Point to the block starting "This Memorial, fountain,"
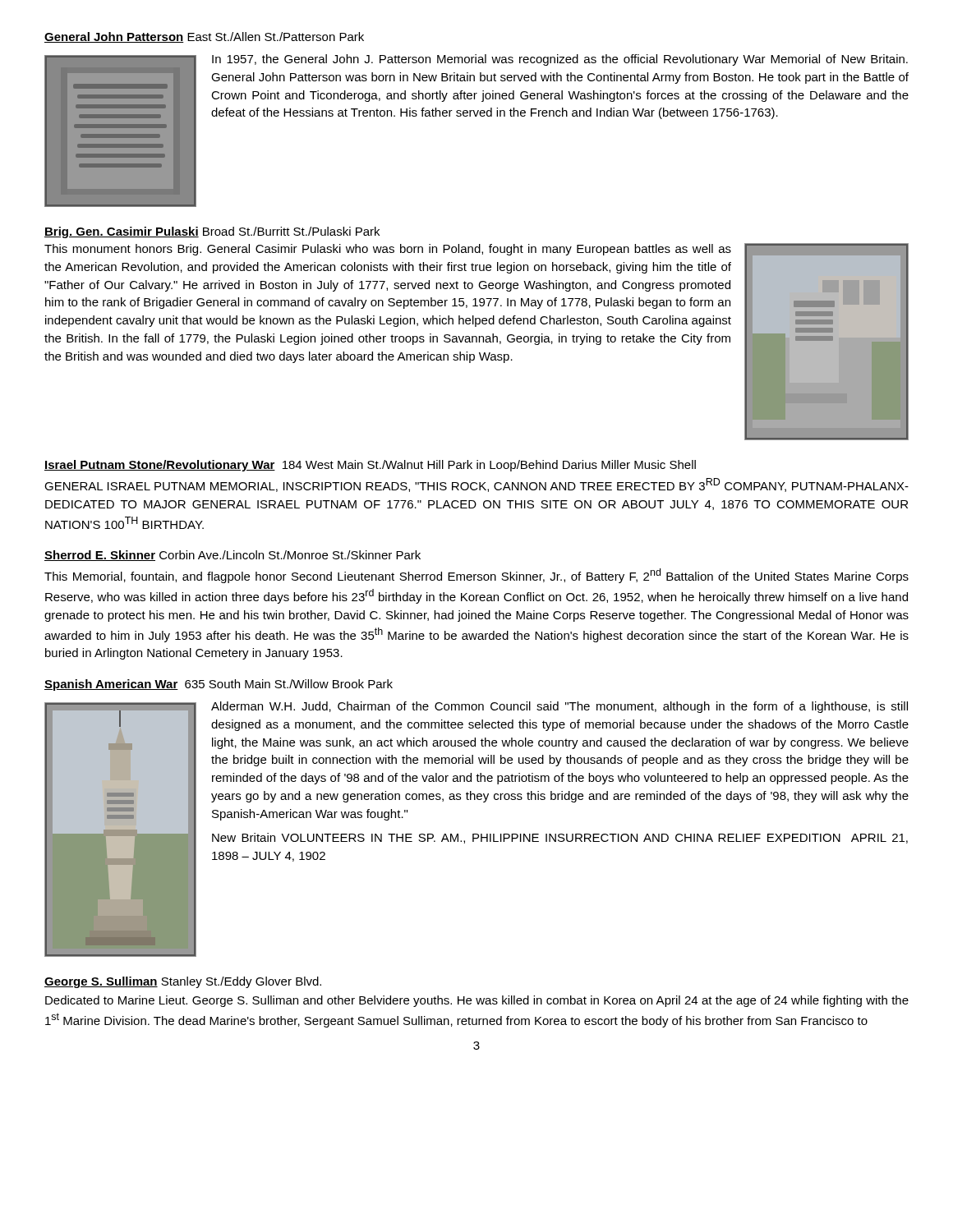Screen dimensions: 1232x953 [476, 614]
